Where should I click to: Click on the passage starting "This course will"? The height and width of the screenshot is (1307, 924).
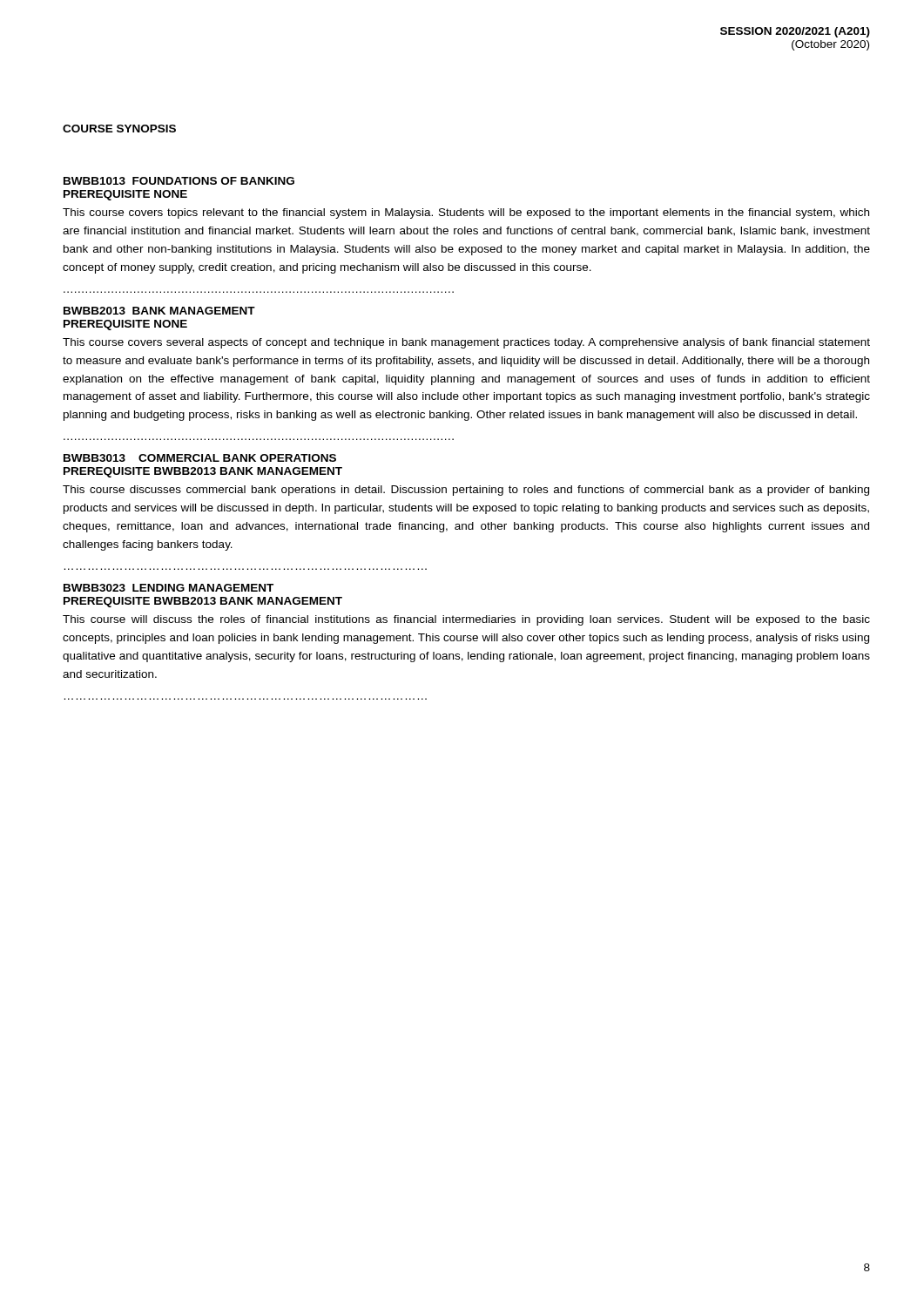(466, 646)
